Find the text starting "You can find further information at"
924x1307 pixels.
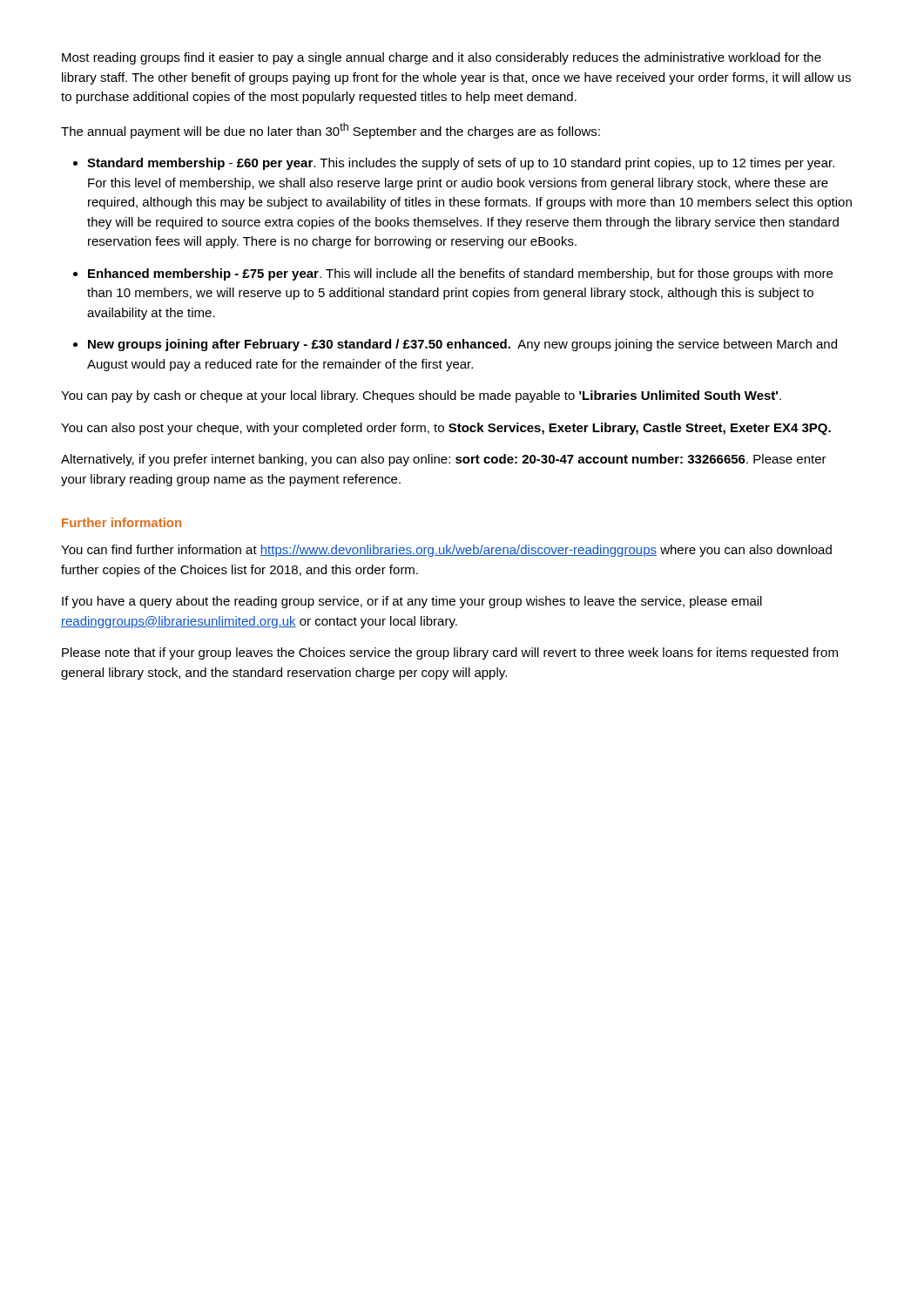(x=447, y=559)
